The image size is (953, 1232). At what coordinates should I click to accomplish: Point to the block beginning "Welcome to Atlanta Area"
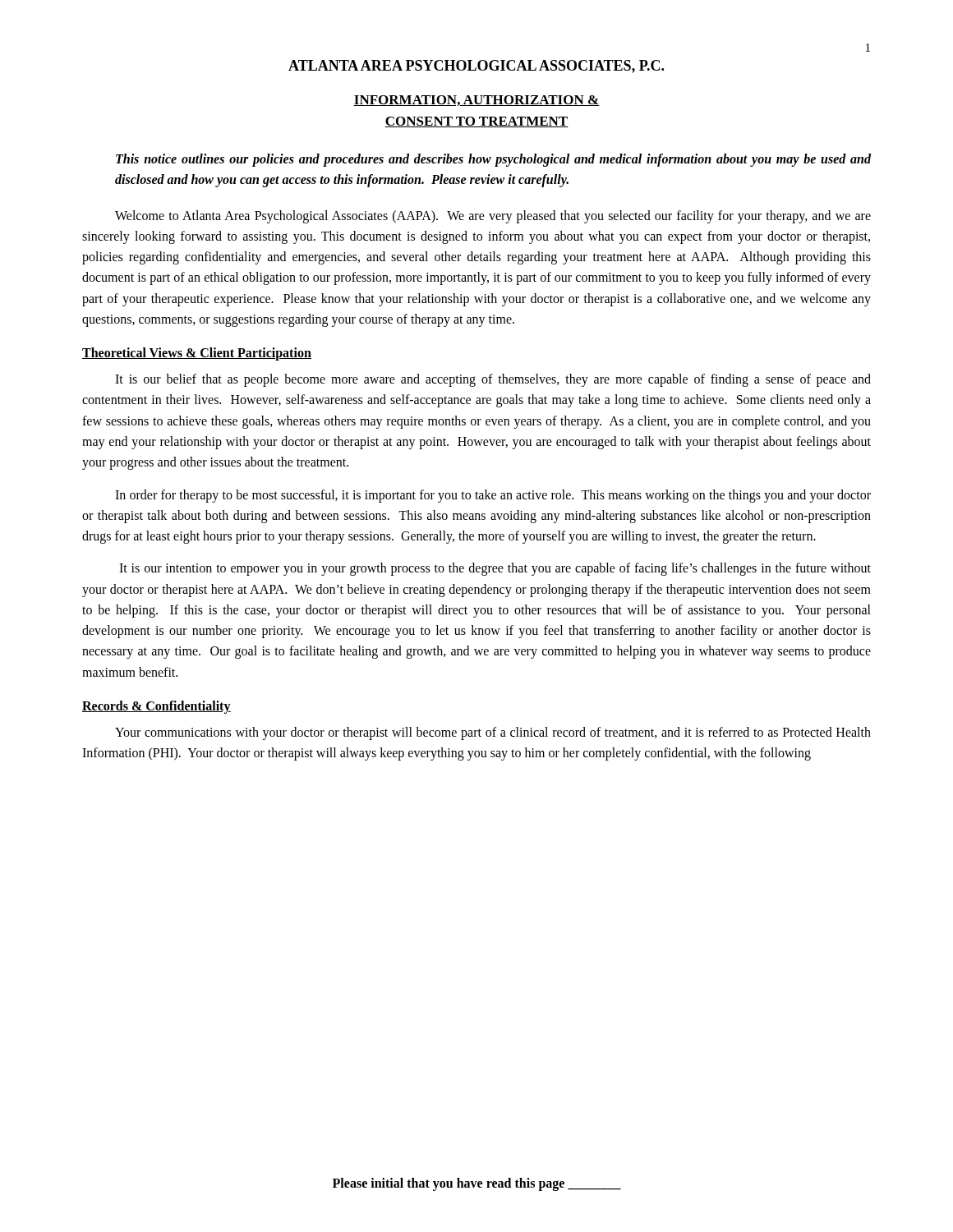pos(476,267)
